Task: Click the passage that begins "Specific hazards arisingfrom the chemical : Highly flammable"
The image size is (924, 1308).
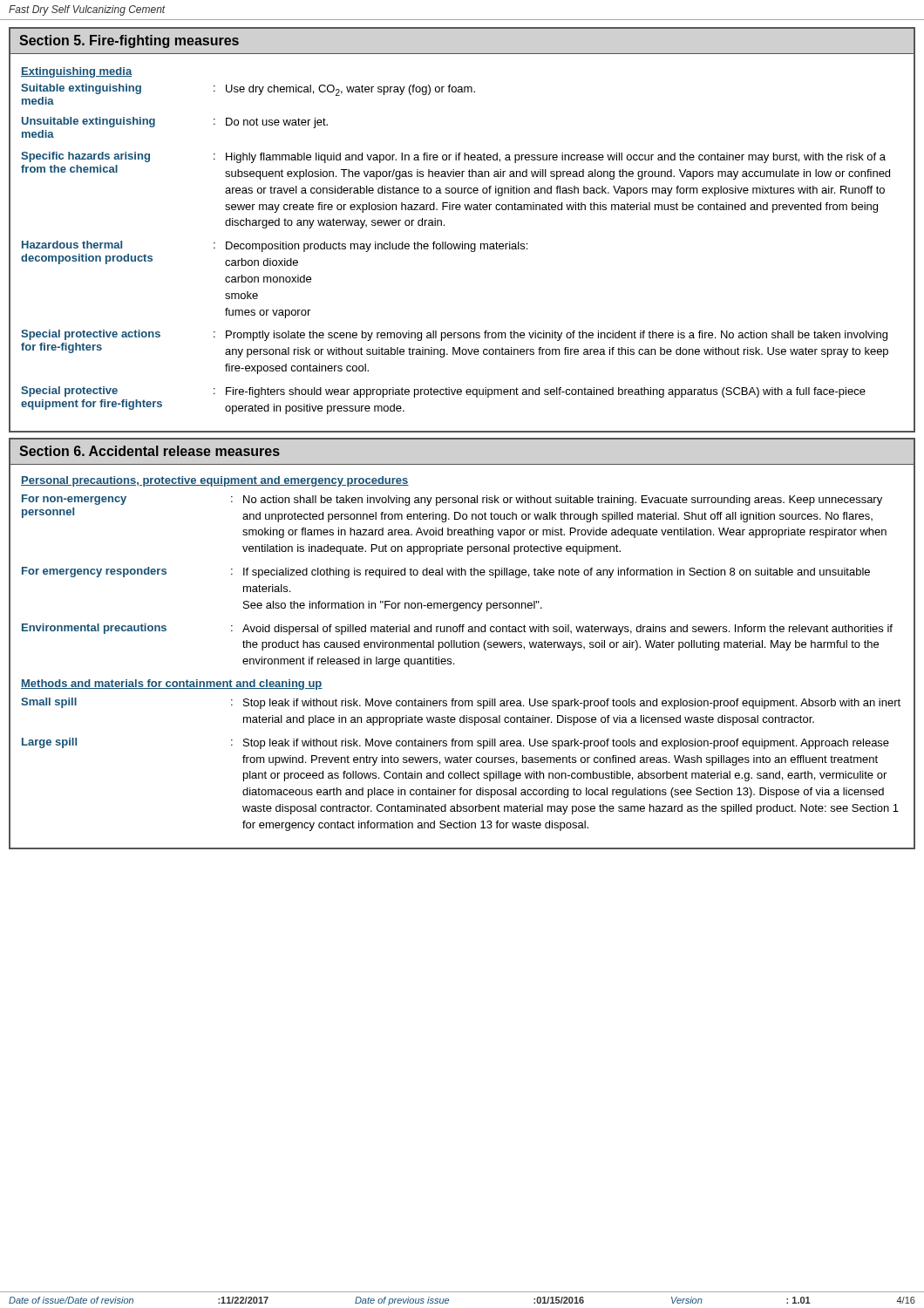Action: (462, 190)
